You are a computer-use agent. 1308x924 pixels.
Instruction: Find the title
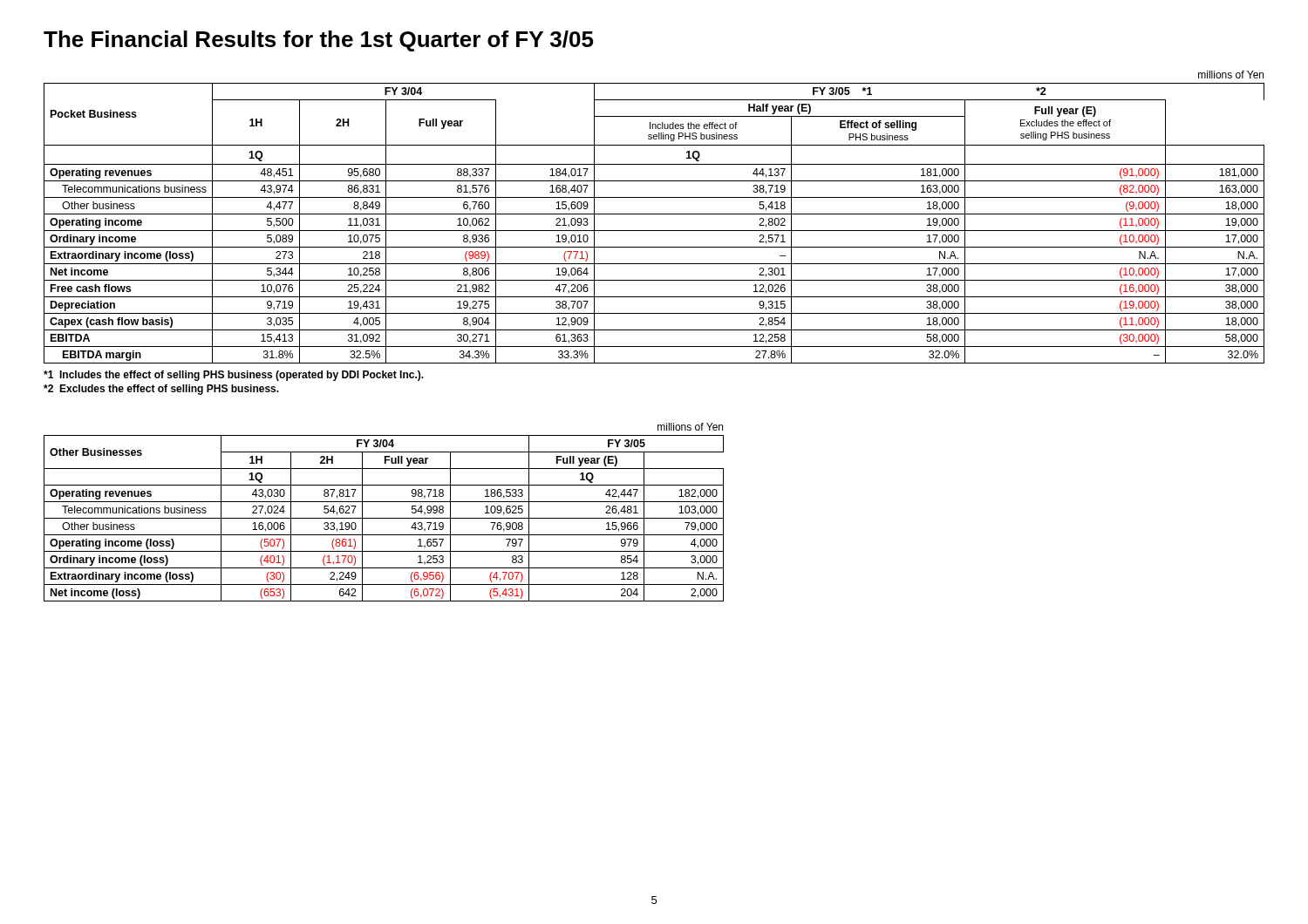(x=319, y=40)
